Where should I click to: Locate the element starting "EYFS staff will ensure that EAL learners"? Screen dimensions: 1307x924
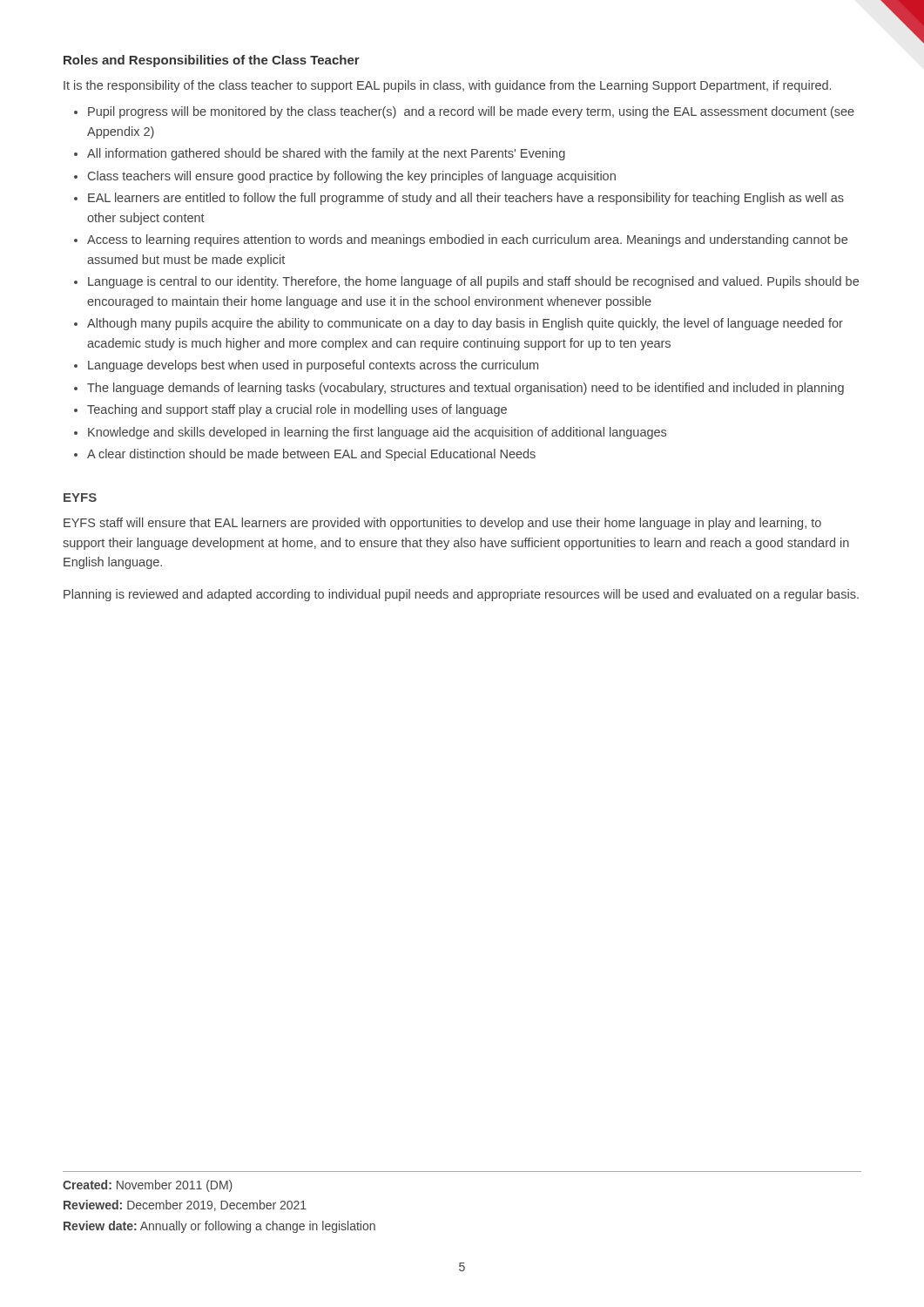(456, 543)
